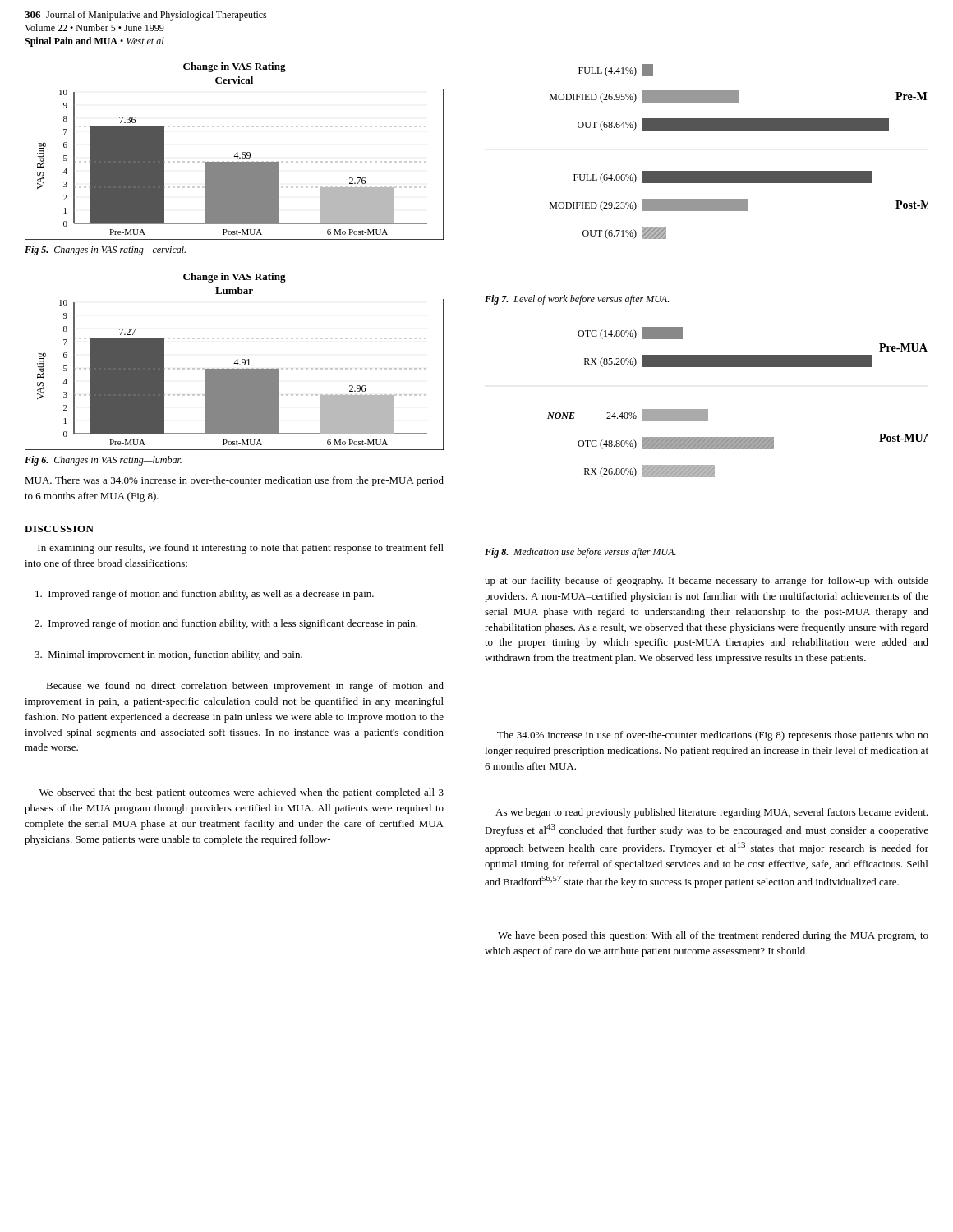Locate the text block containing "MUA. There was a 34.0%"
The height and width of the screenshot is (1232, 953).
tap(234, 488)
